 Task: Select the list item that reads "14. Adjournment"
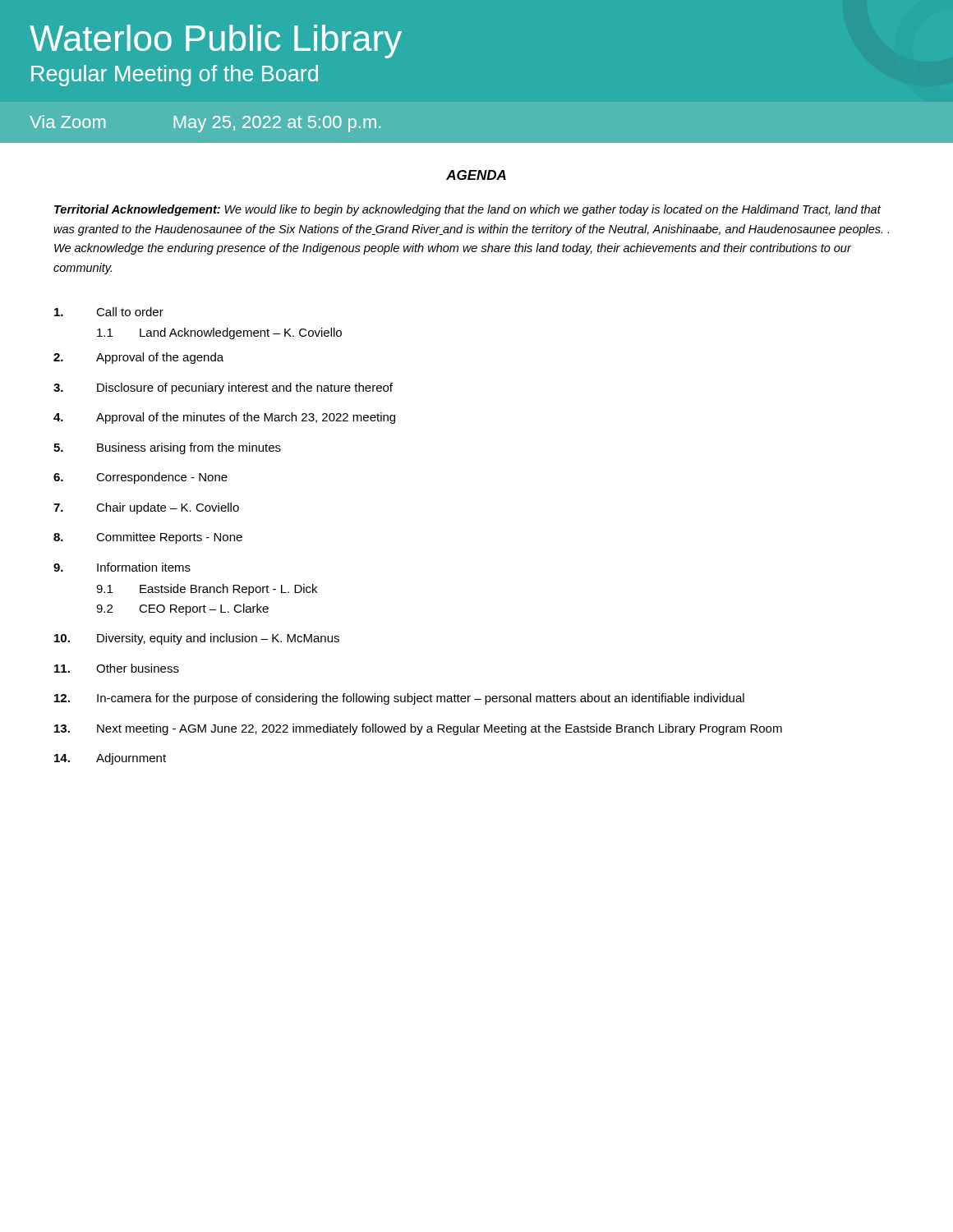pos(110,759)
